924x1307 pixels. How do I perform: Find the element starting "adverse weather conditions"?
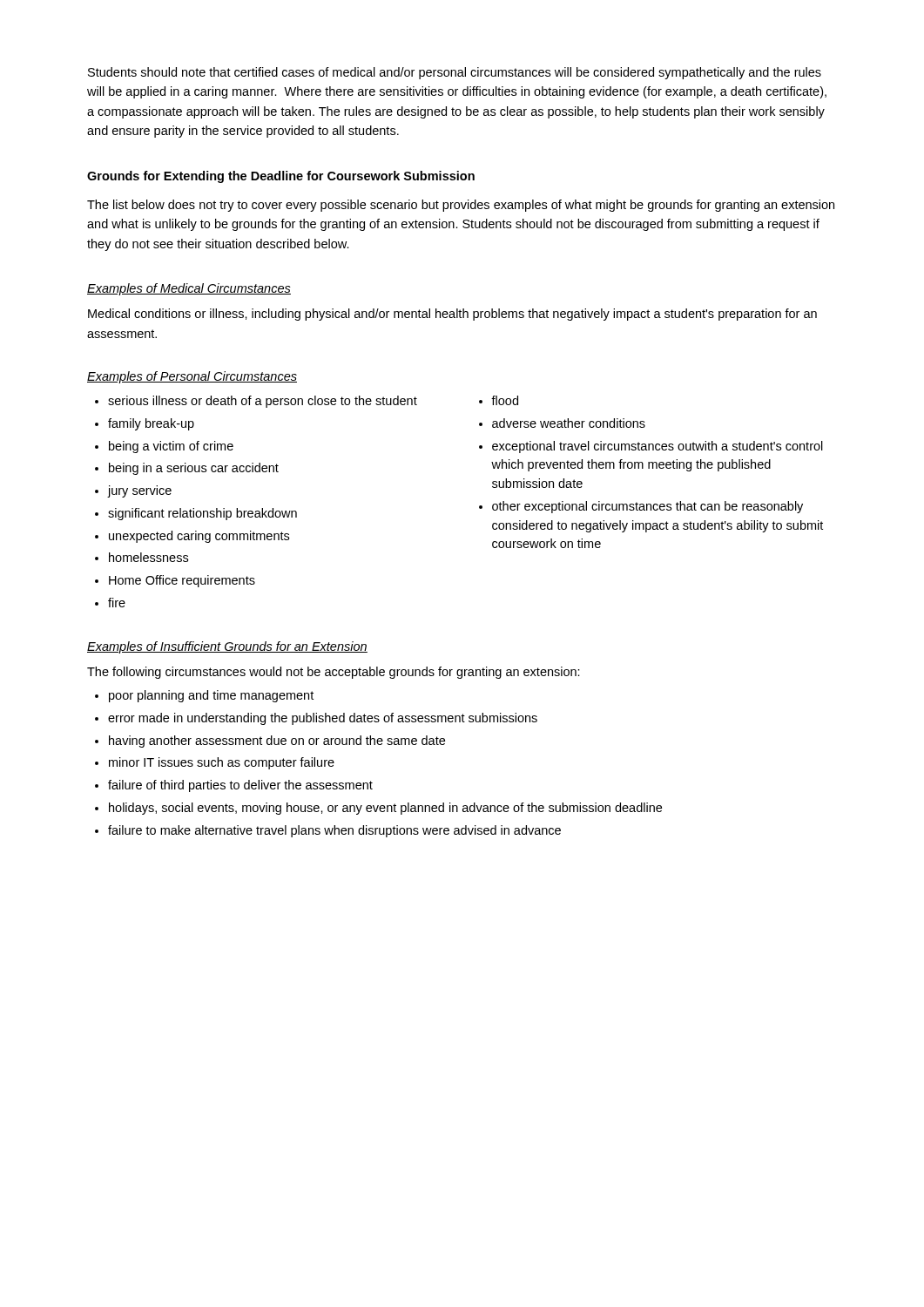(x=568, y=423)
